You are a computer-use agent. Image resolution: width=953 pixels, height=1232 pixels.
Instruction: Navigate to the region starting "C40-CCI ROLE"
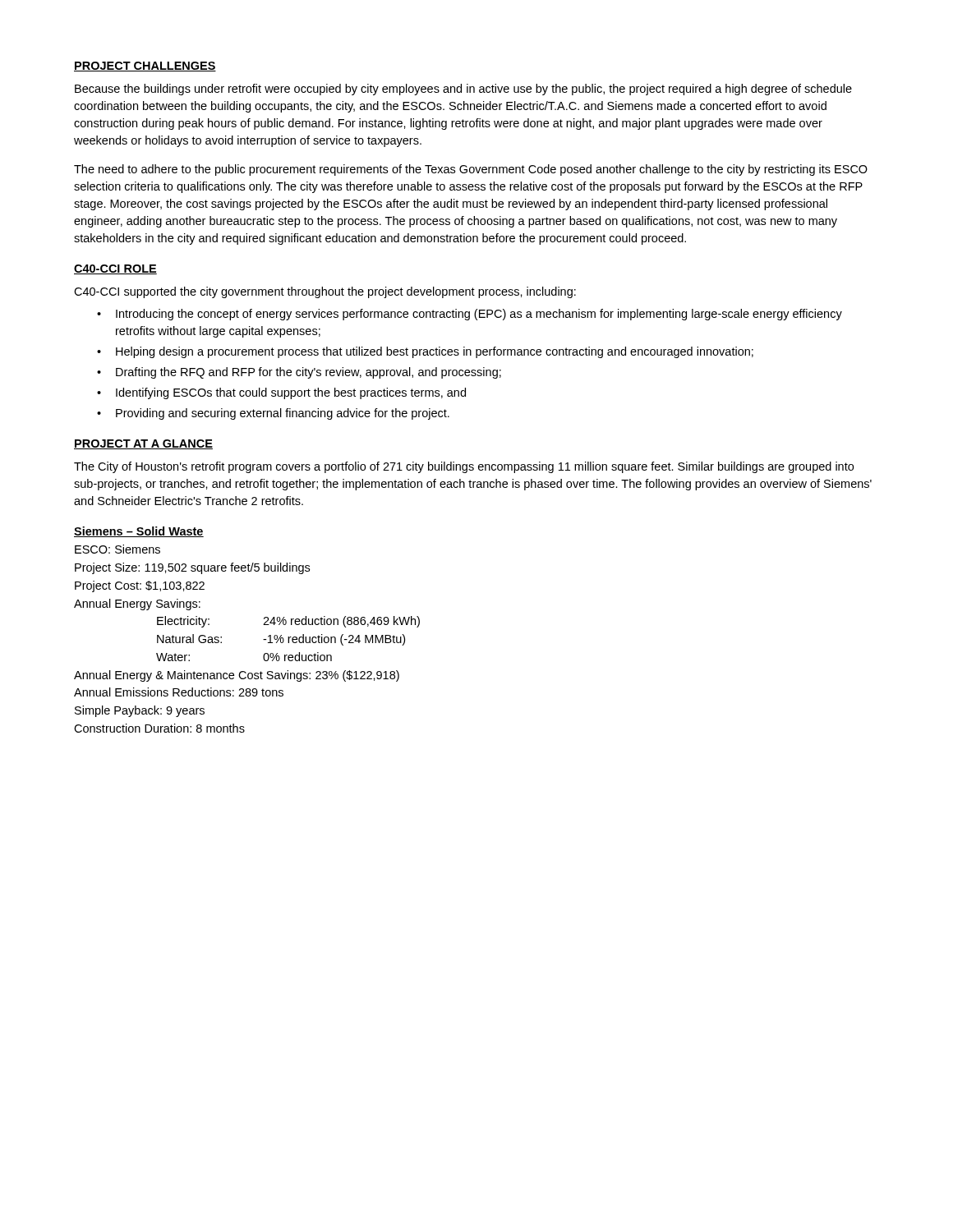[115, 269]
